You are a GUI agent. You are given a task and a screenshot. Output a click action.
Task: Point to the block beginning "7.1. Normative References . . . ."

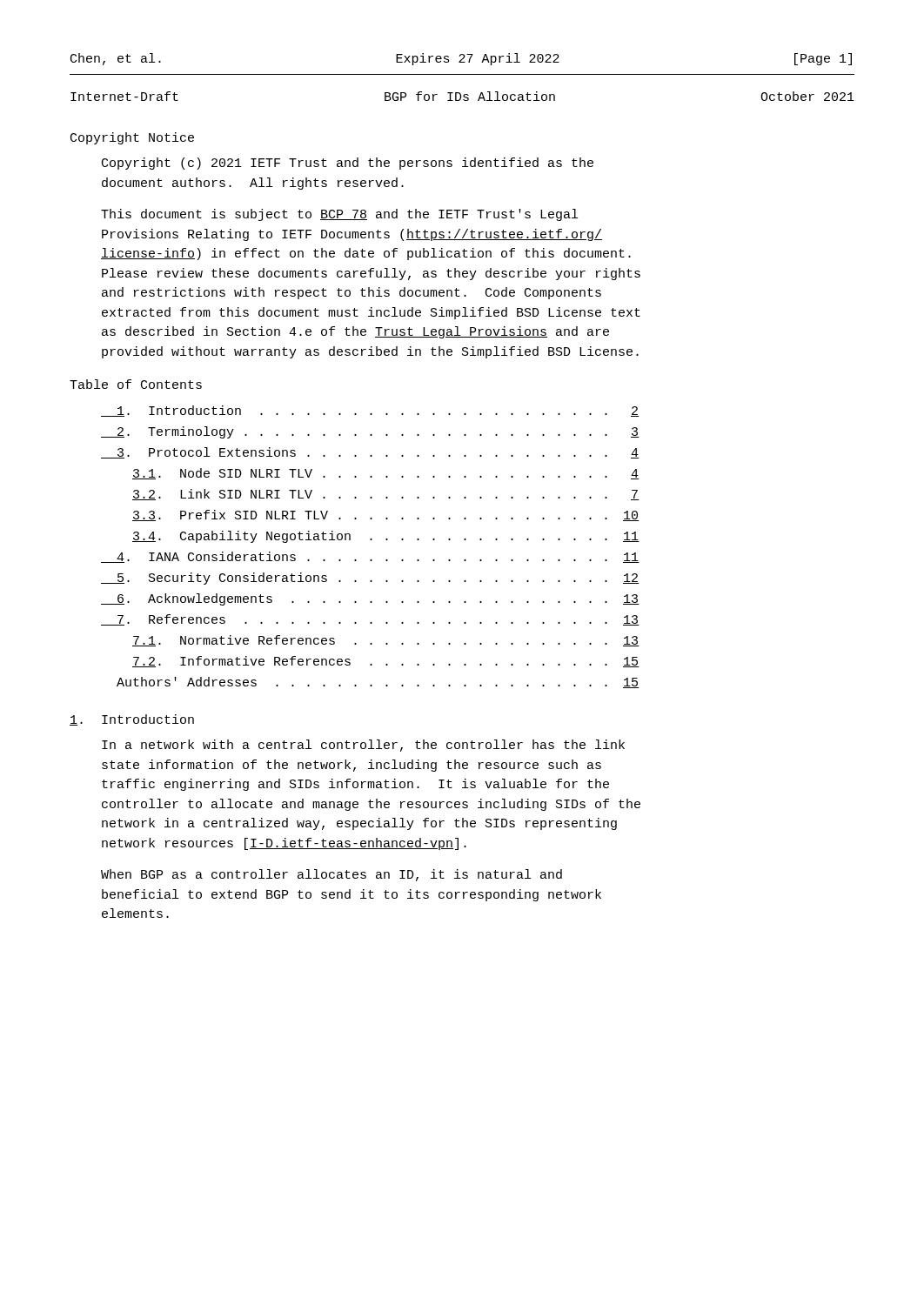tap(370, 642)
